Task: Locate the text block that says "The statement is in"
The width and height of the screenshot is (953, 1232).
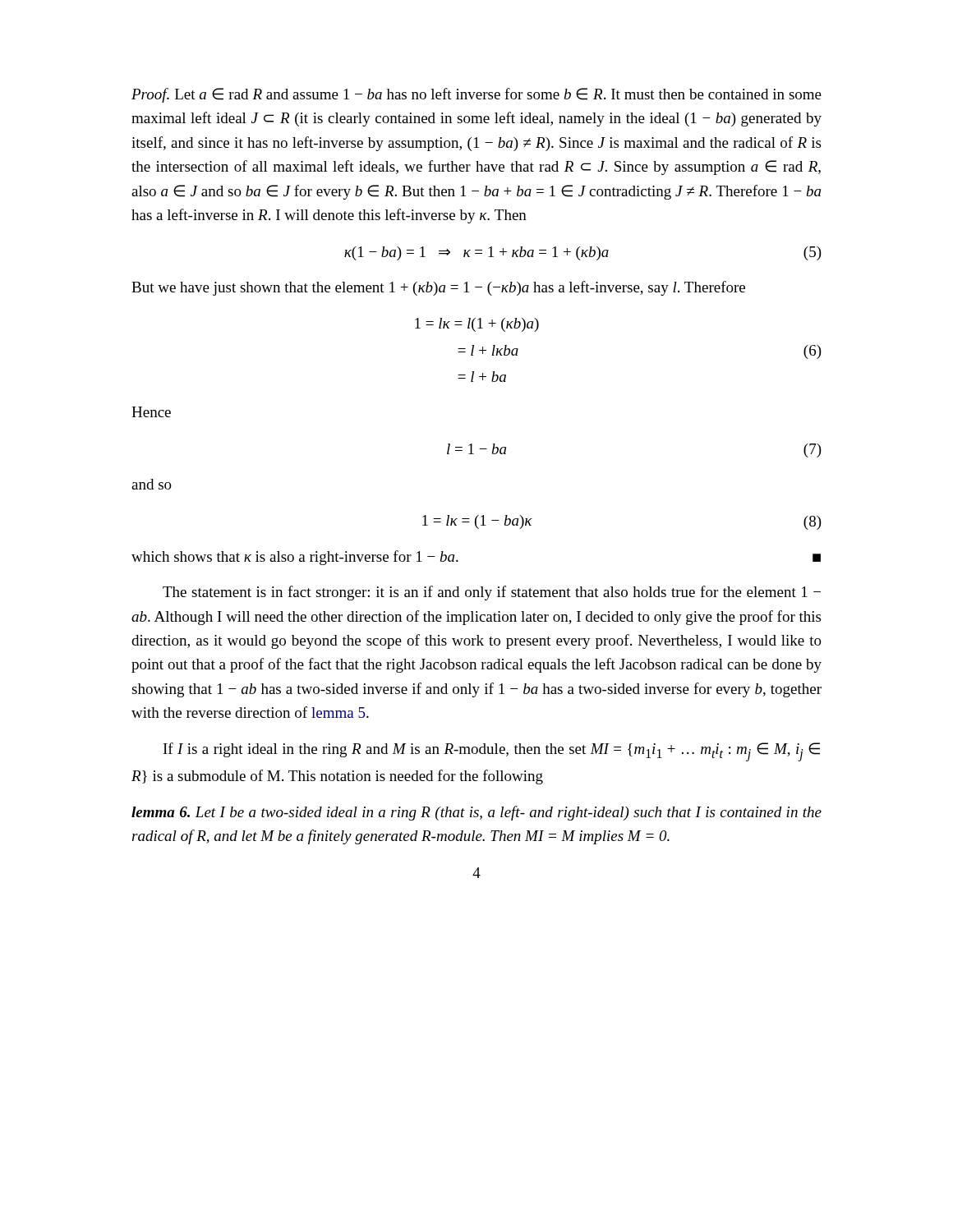Action: tap(476, 653)
